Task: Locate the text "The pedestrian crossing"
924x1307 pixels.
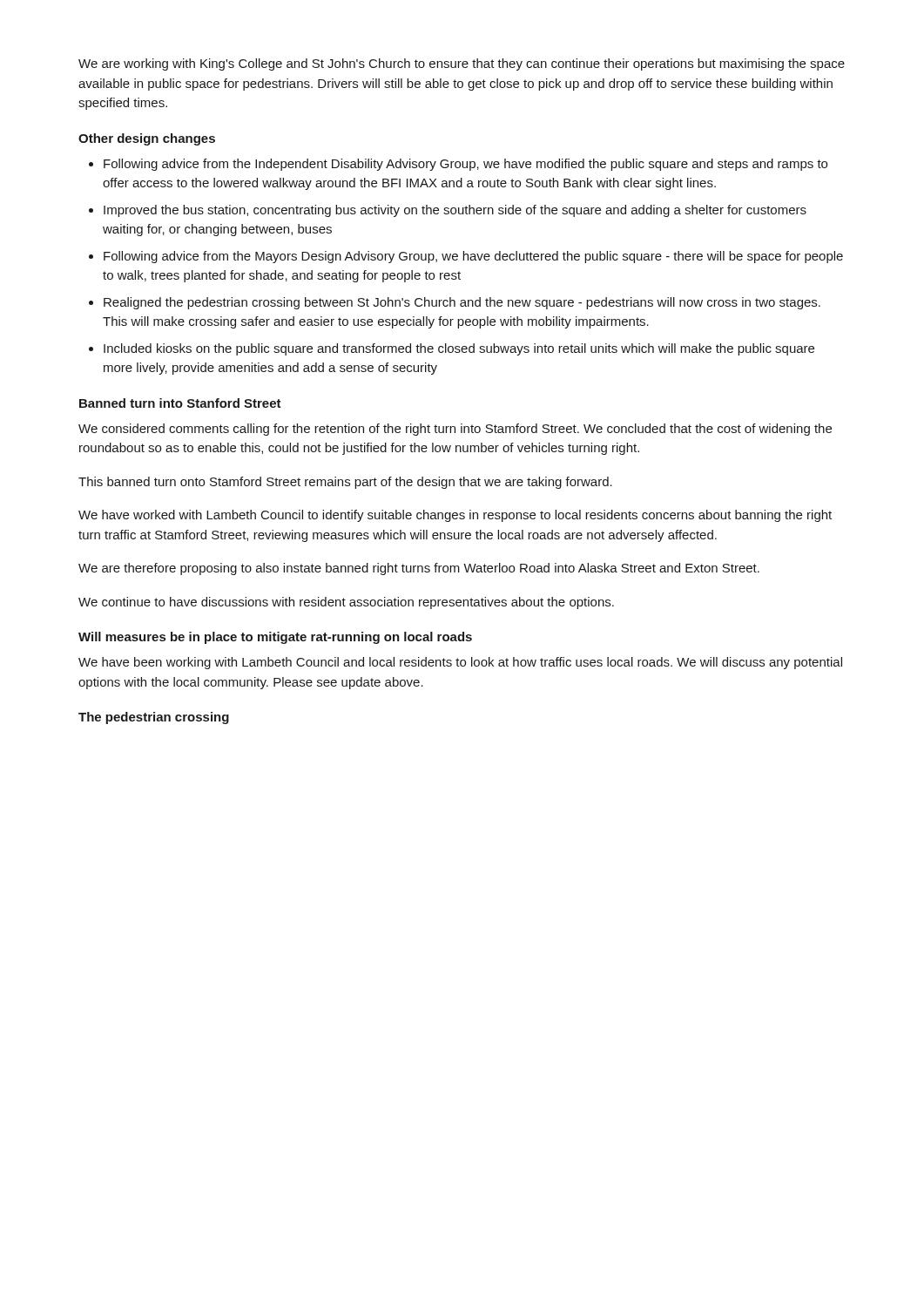Action: click(x=154, y=717)
